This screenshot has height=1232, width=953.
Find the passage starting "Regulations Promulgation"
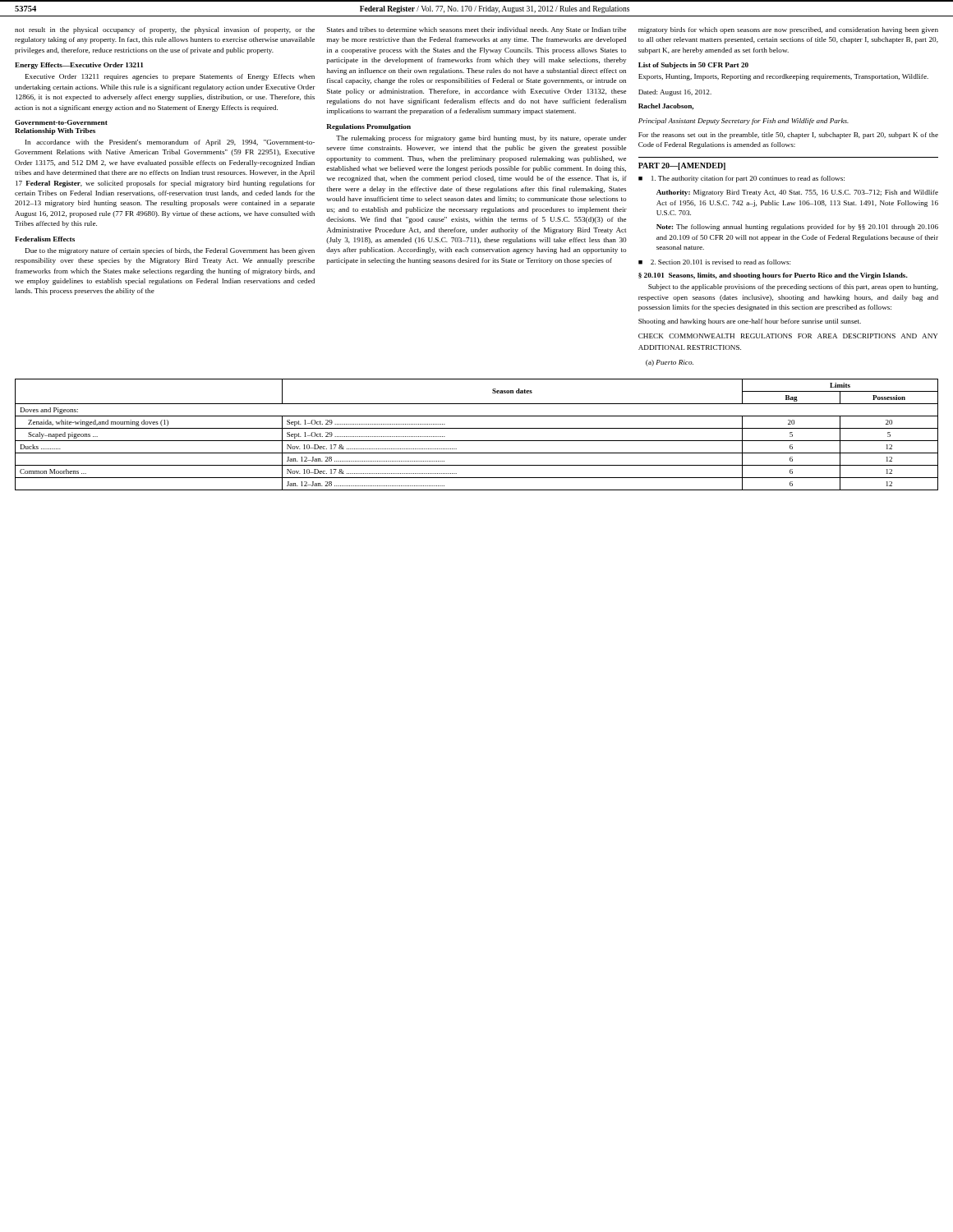[369, 126]
